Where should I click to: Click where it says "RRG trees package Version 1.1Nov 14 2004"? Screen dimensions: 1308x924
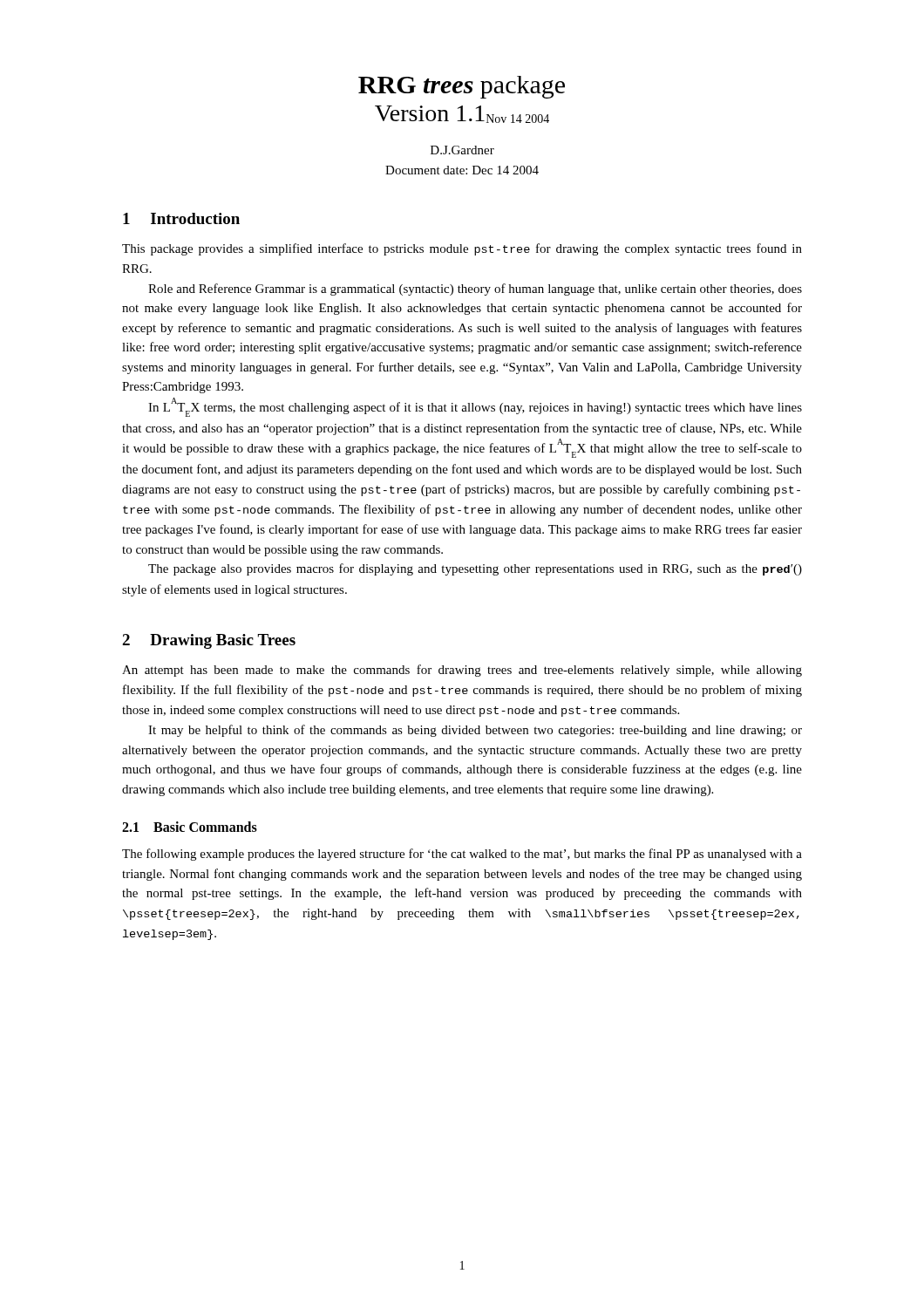(462, 98)
